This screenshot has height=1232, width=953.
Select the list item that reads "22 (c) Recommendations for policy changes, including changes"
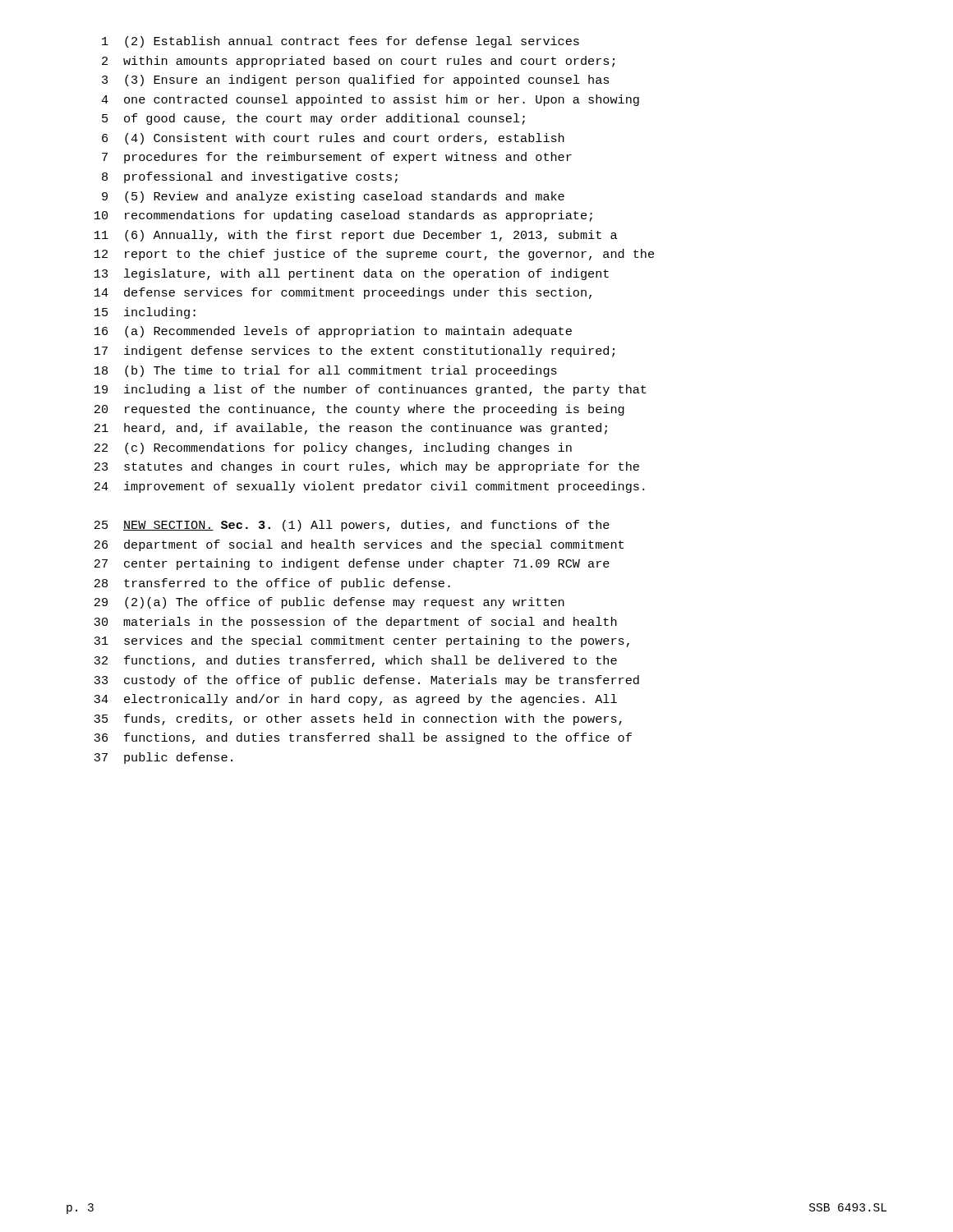tap(476, 468)
